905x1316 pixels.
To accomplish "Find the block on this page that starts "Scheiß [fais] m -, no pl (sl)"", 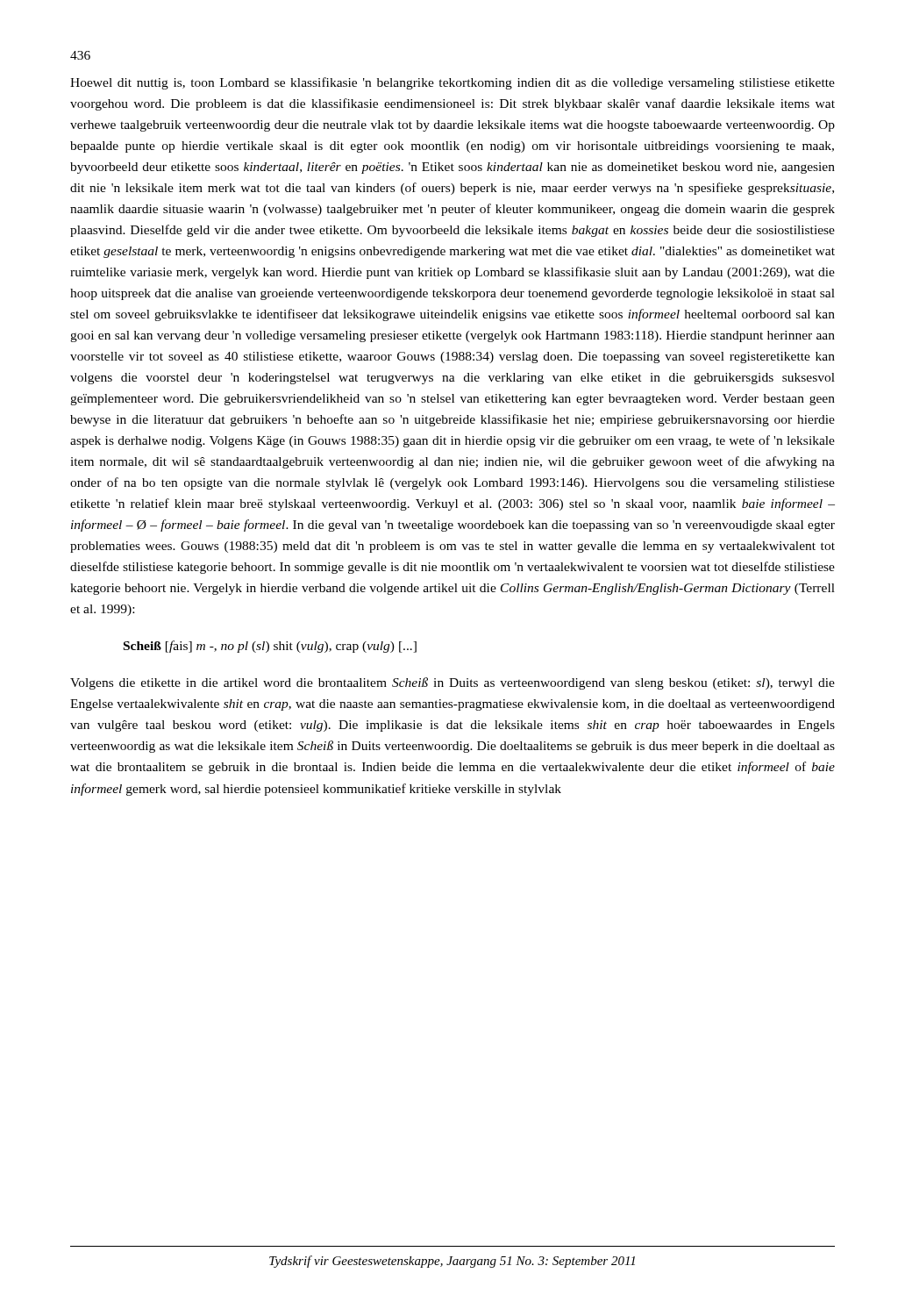I will [x=270, y=646].
